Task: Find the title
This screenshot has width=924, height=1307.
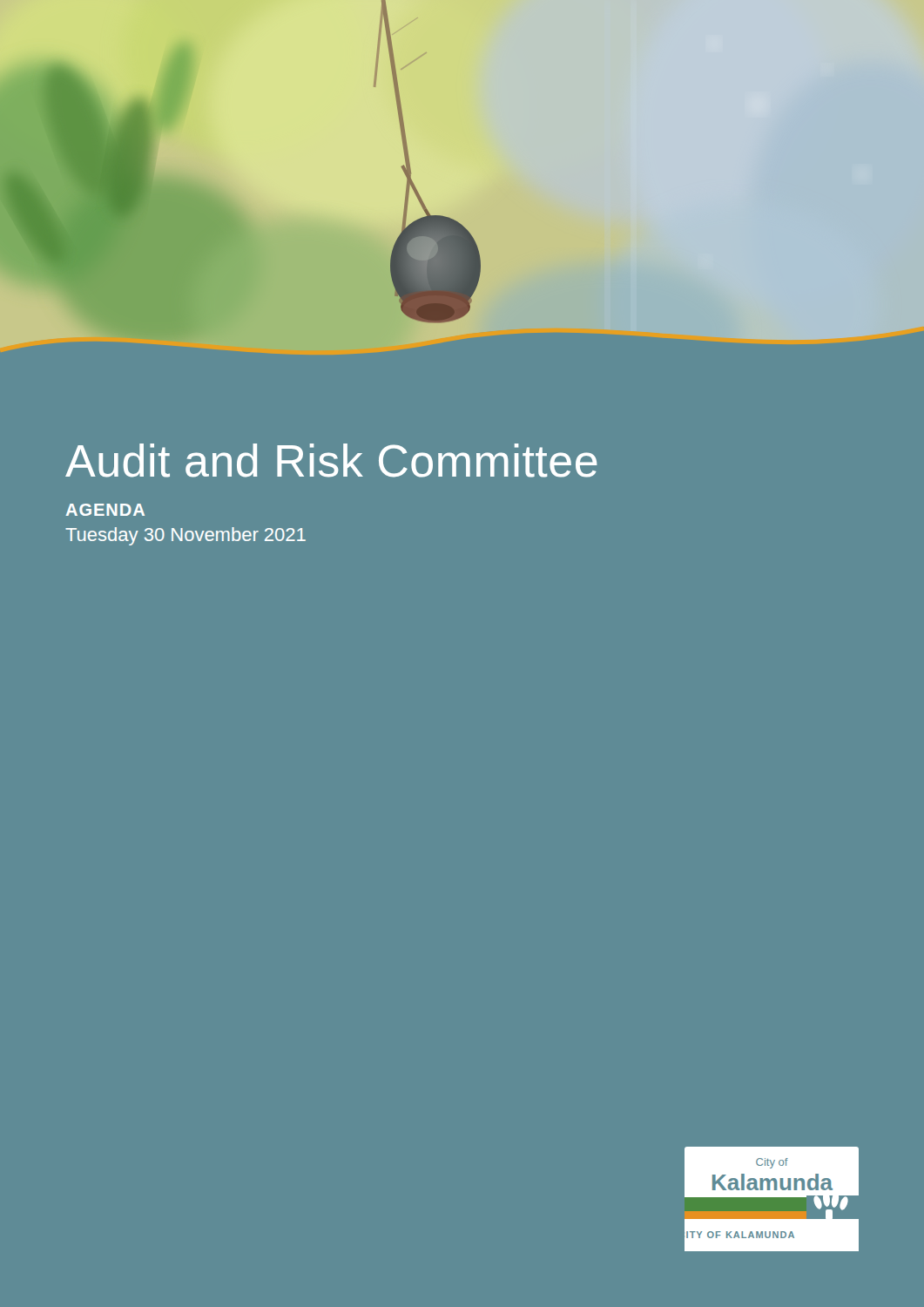Action: pos(370,462)
